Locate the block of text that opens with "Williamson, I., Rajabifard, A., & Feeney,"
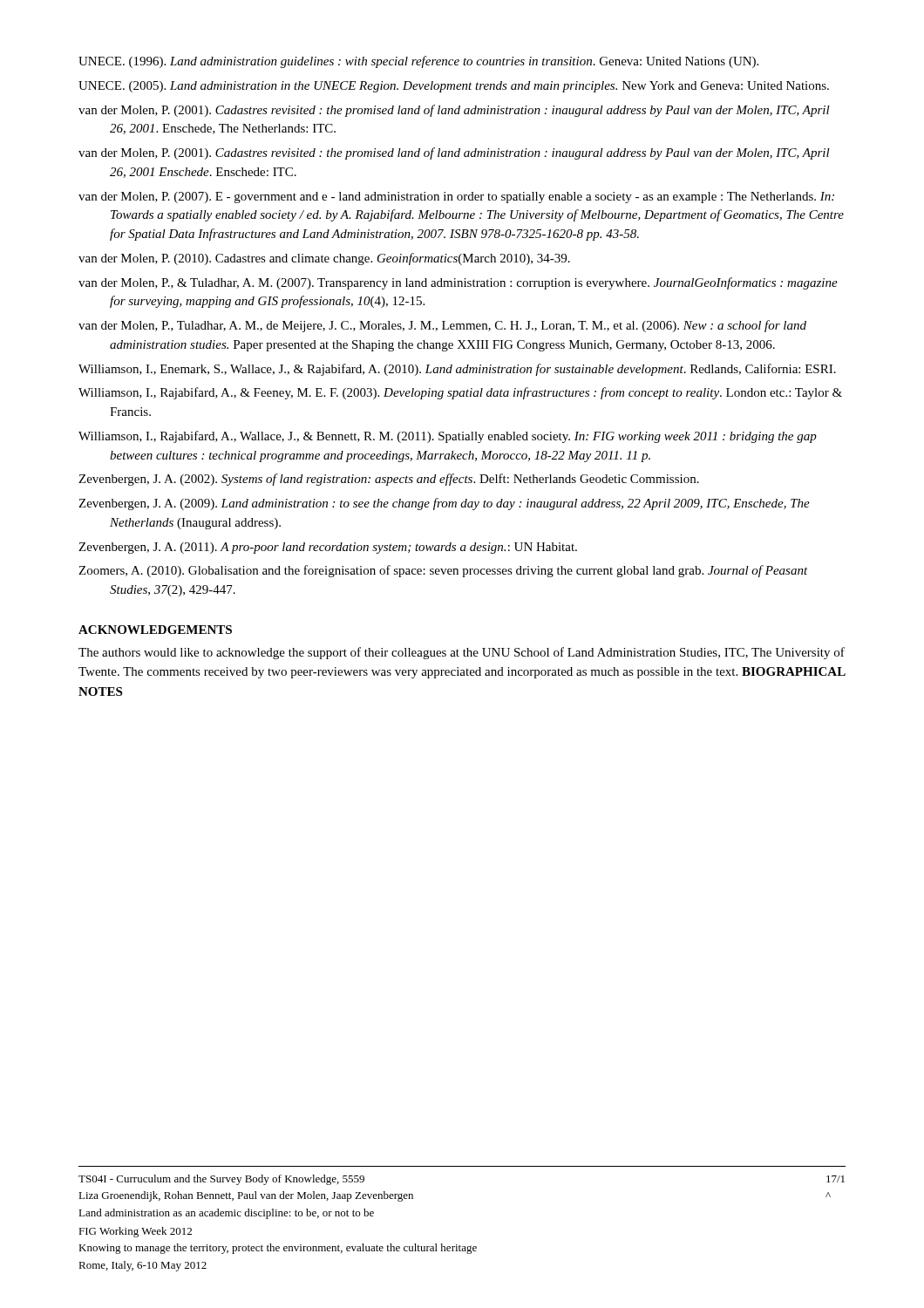This screenshot has height=1308, width=924. click(x=460, y=402)
